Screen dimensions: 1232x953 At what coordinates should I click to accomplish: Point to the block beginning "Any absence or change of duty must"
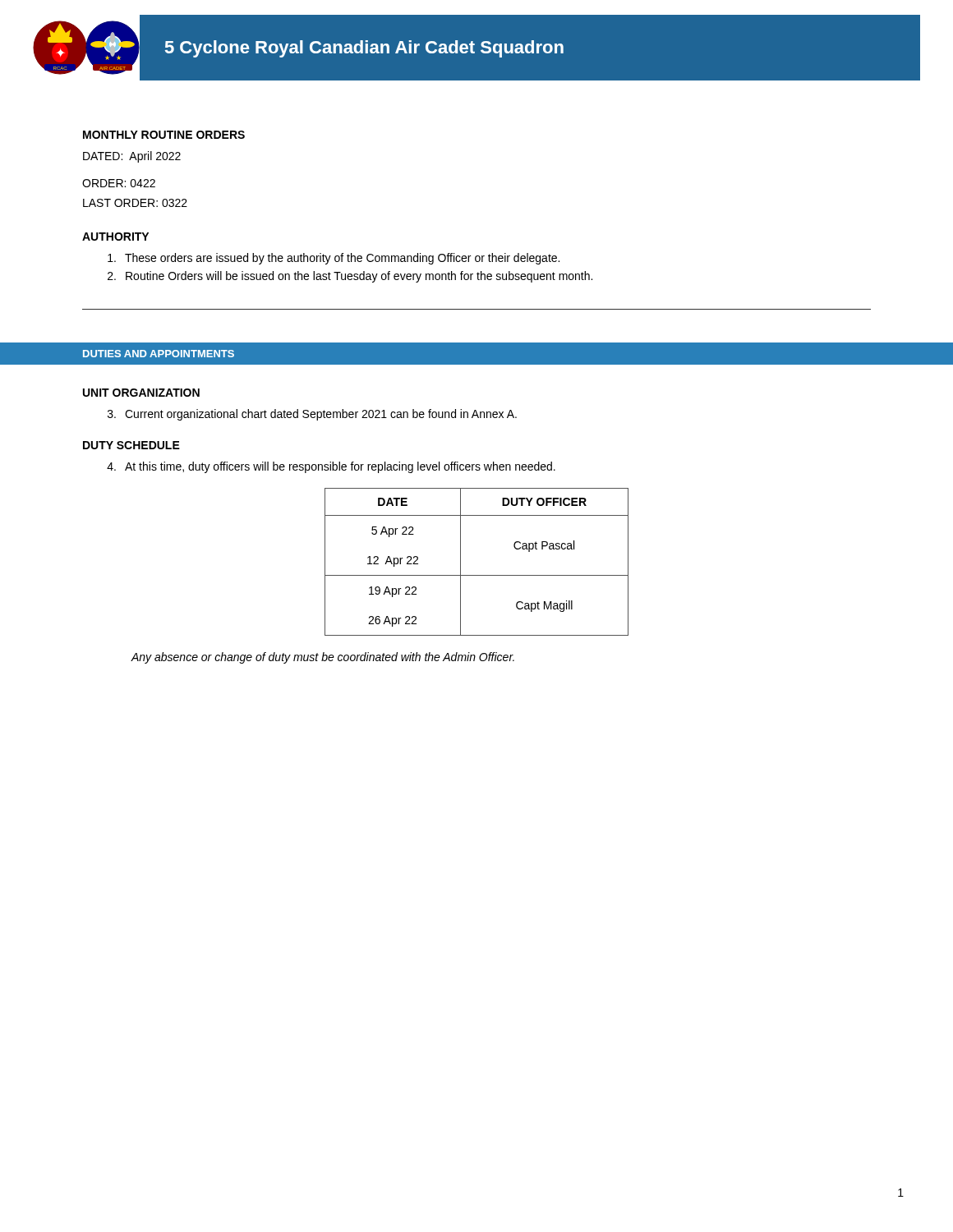(x=323, y=657)
